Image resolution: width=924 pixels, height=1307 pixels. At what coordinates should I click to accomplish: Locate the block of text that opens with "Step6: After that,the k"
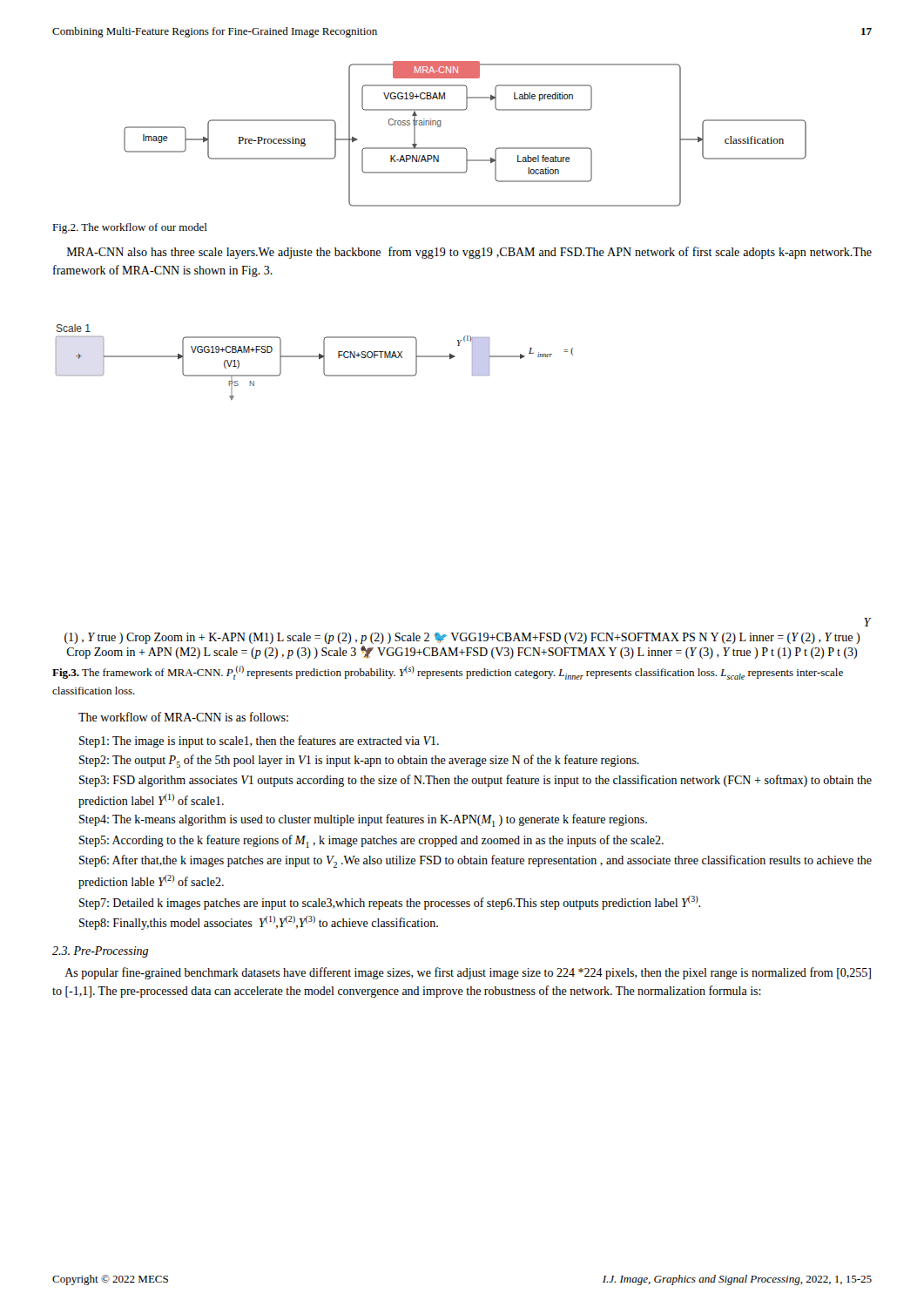(475, 871)
